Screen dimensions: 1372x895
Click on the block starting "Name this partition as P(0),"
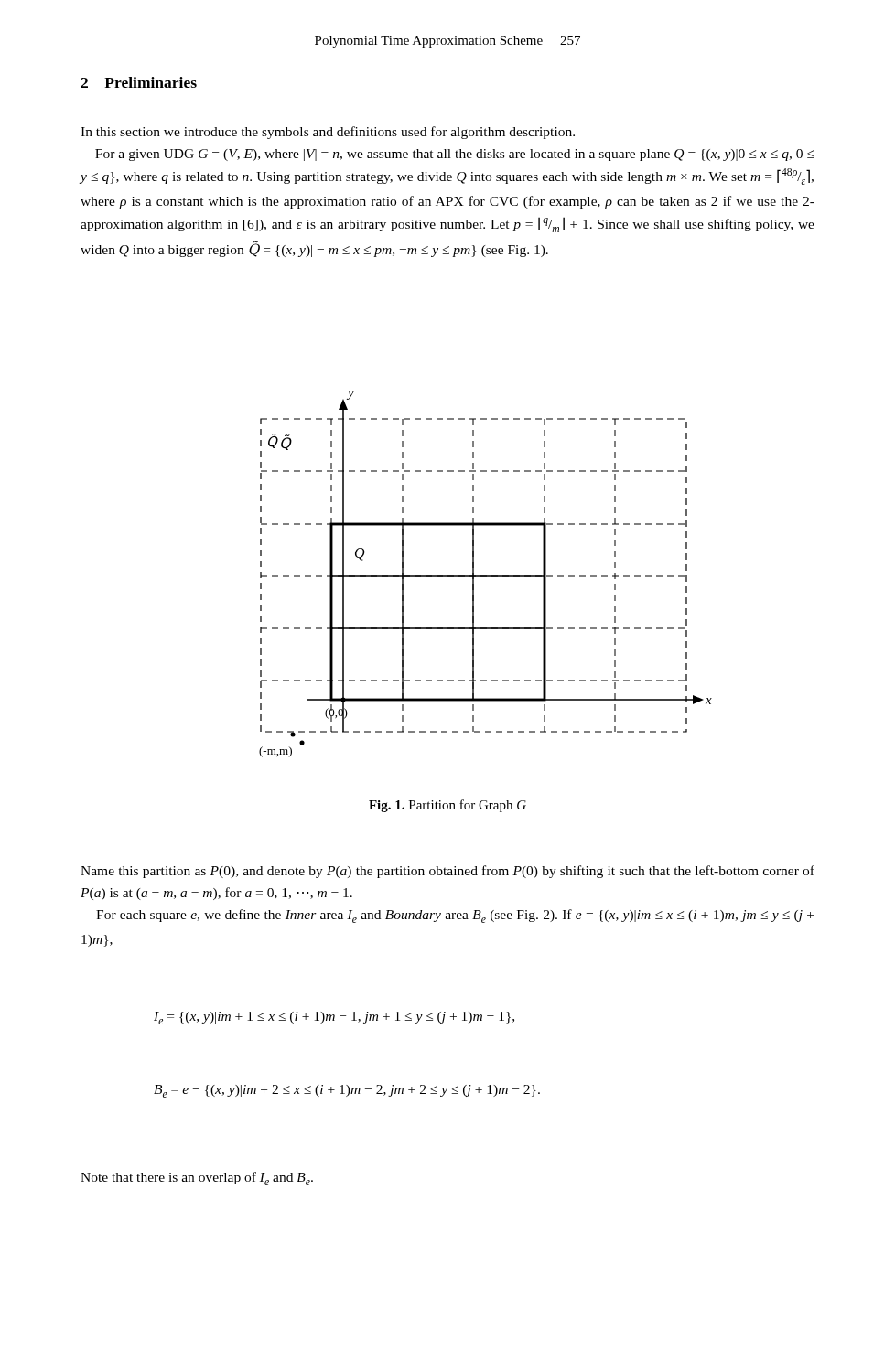click(448, 905)
